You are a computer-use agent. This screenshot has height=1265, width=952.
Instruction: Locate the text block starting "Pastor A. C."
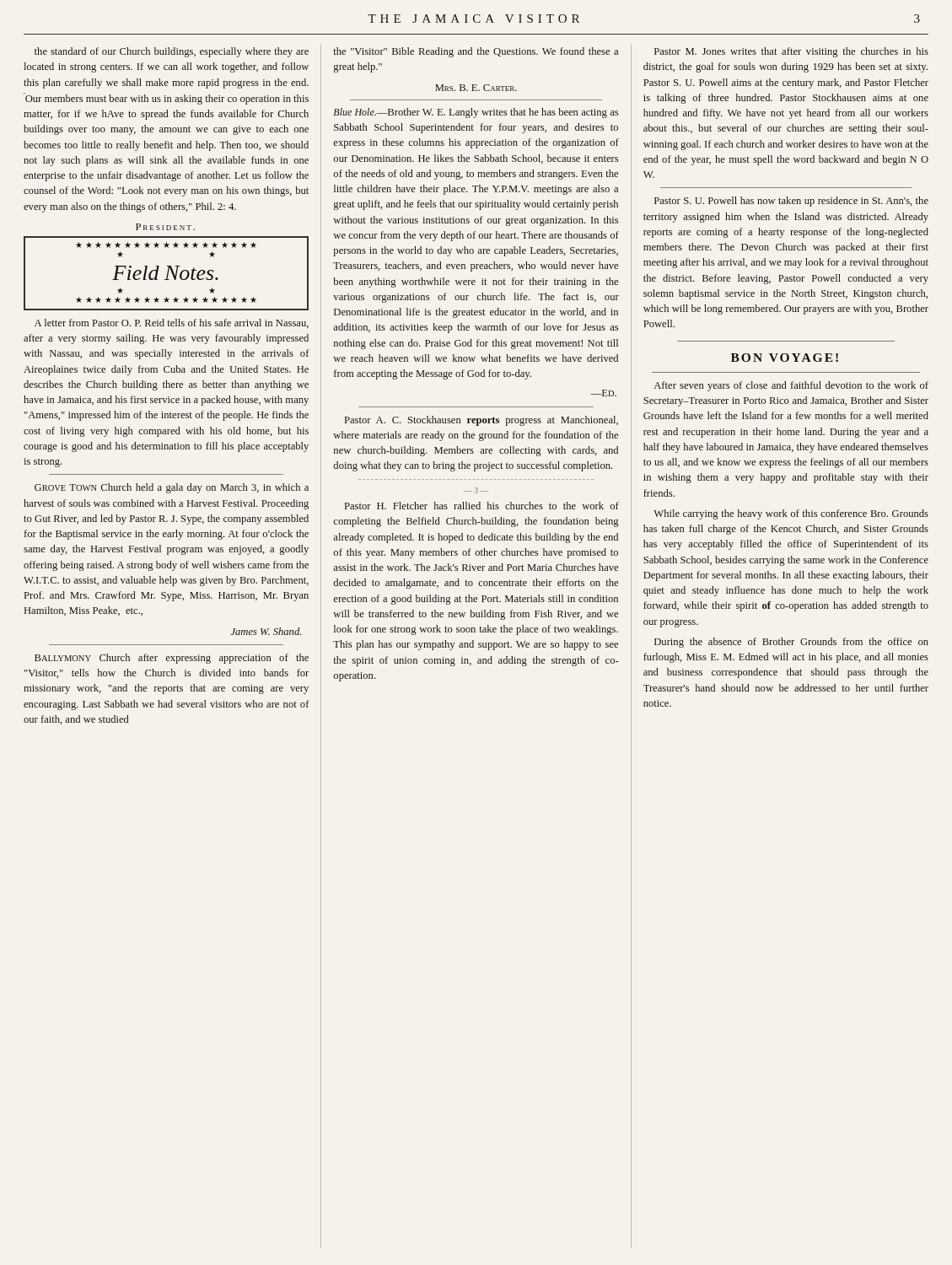pos(476,443)
